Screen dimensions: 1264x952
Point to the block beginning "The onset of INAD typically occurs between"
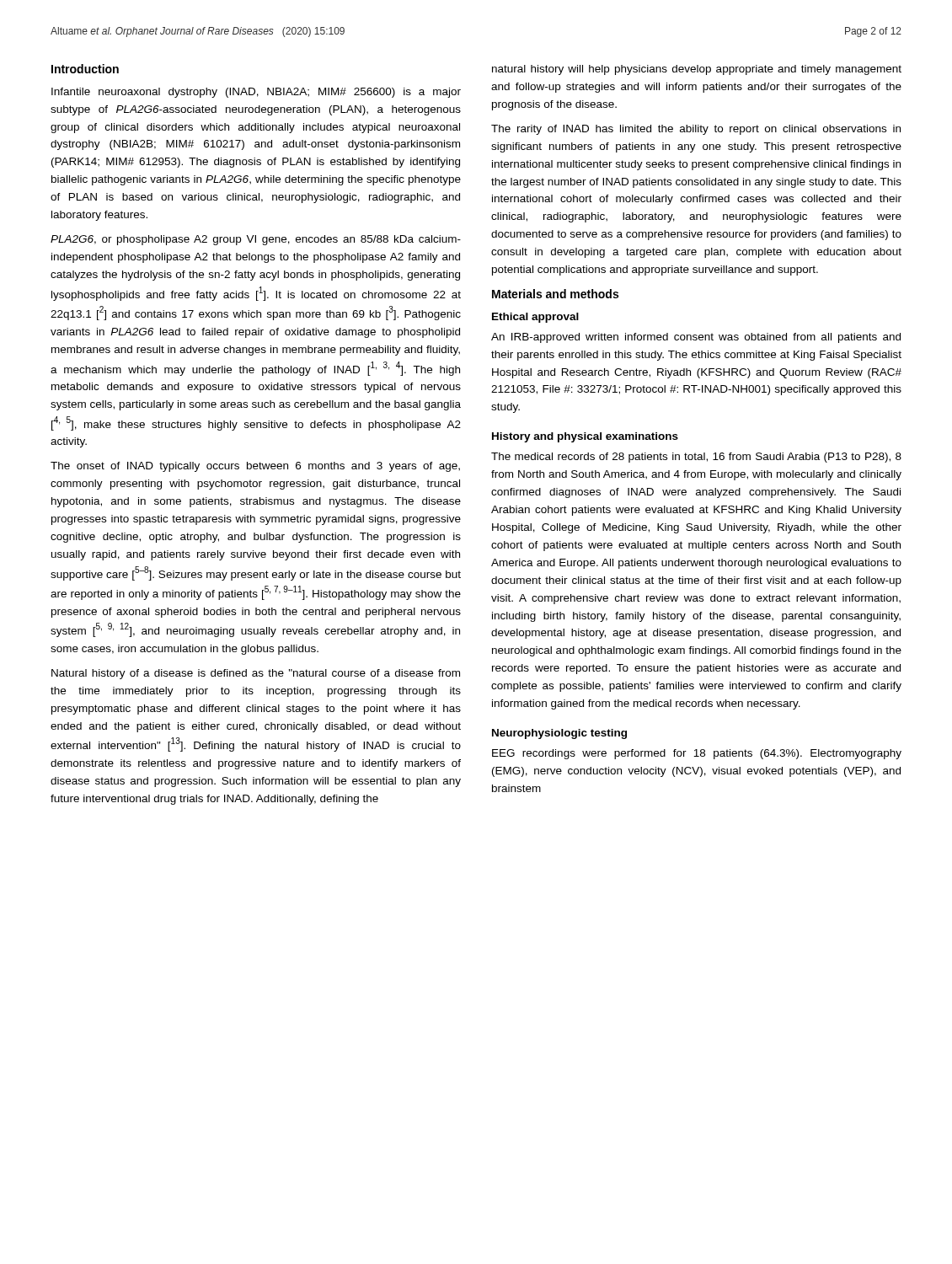pyautogui.click(x=256, y=558)
